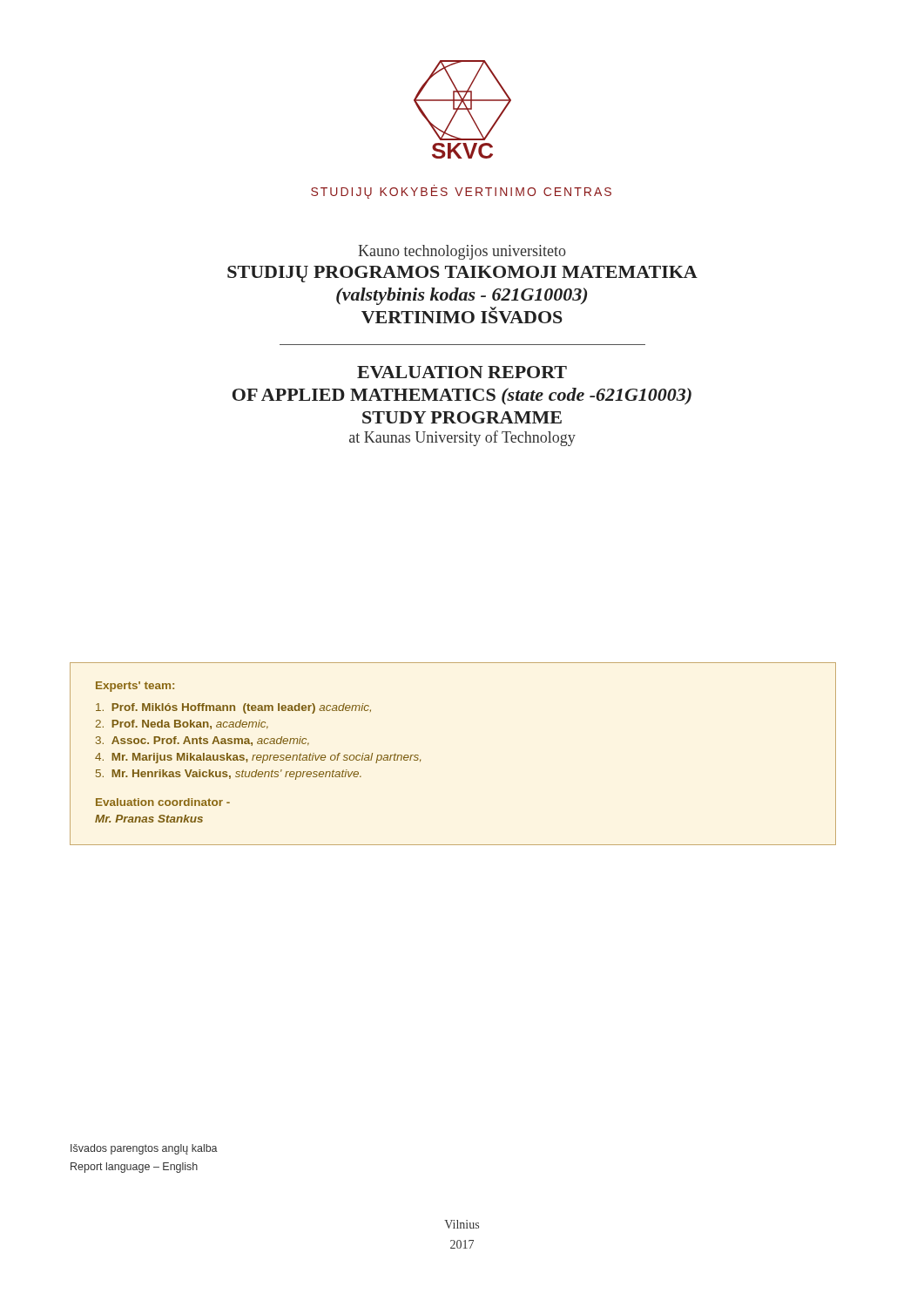Image resolution: width=924 pixels, height=1307 pixels.
Task: Select the text block with the text "Experts' team: 1. Prof. Miklós Hoffmann"
Action: point(135,687)
